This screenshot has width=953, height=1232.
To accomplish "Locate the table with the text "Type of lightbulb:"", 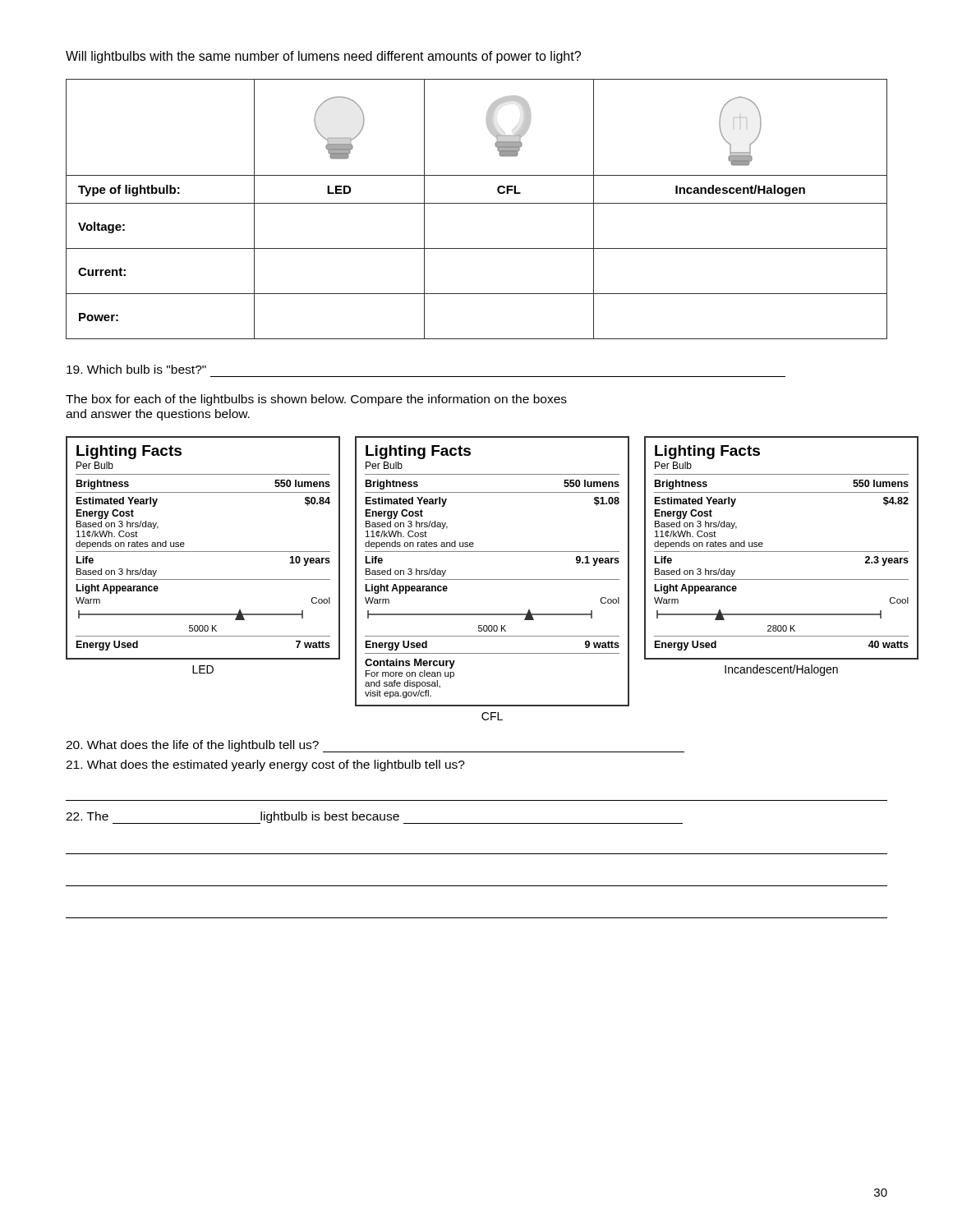I will [476, 209].
